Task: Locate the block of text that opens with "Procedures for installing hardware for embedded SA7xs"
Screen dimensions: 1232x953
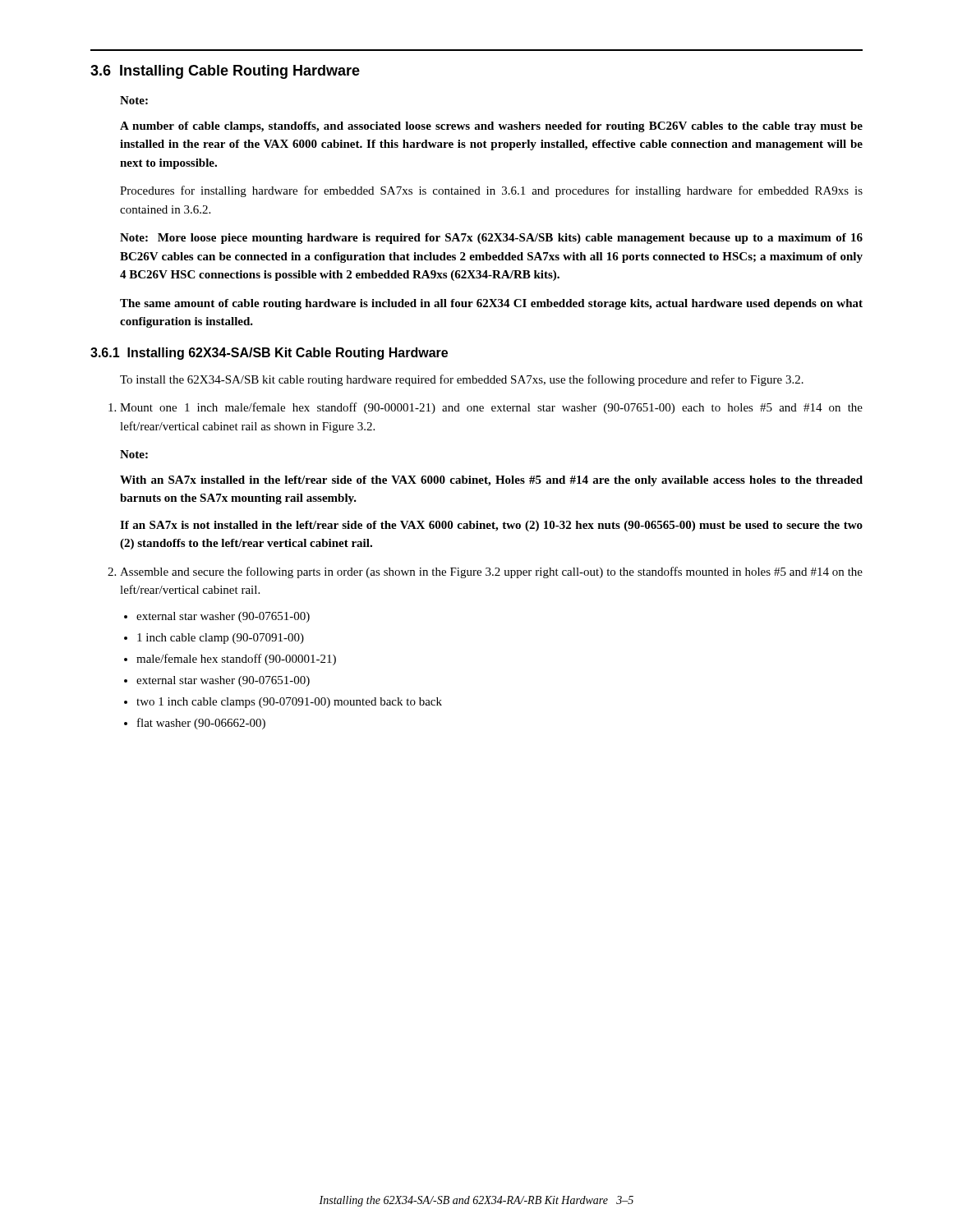Action: (x=491, y=200)
